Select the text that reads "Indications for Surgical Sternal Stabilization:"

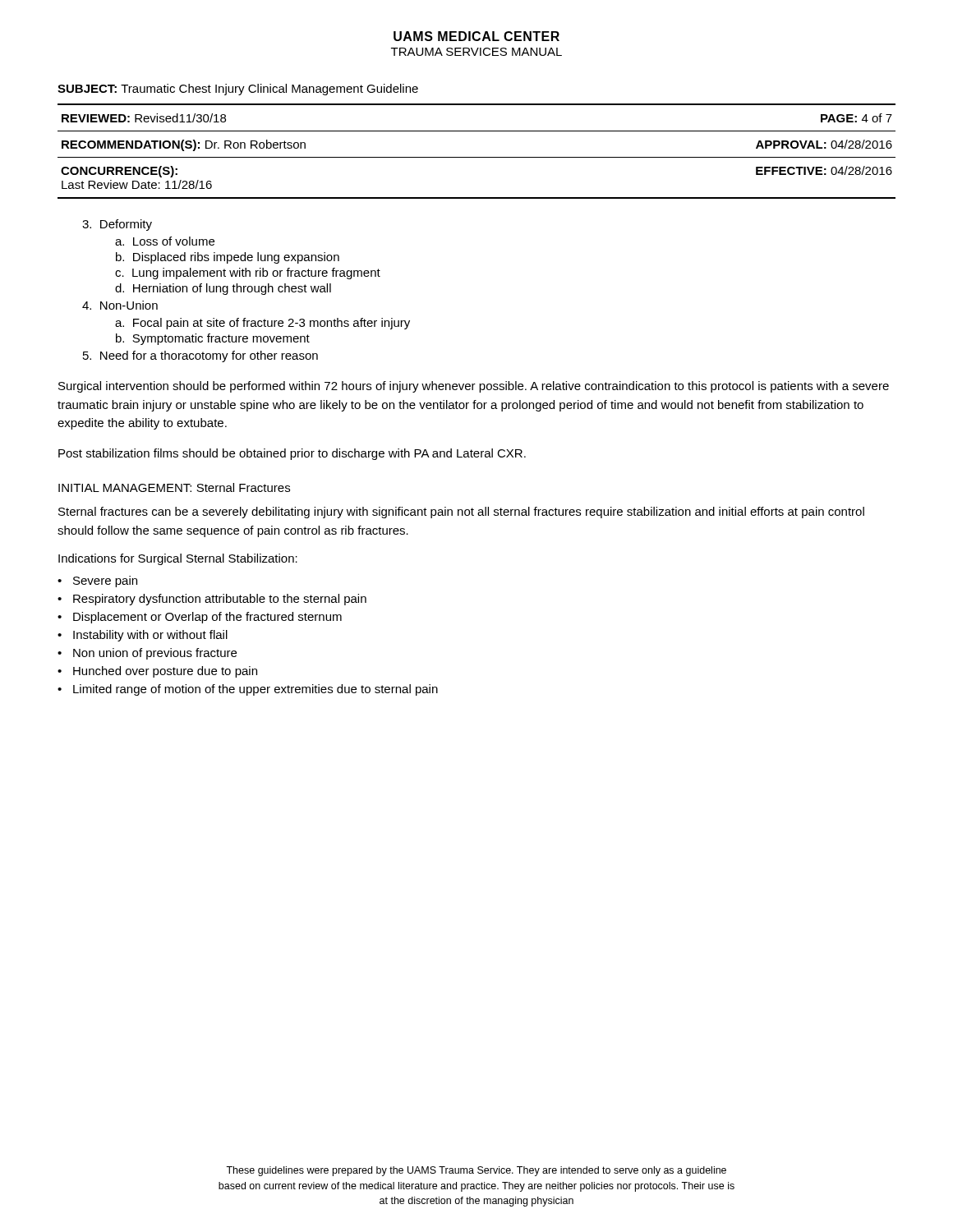click(178, 558)
